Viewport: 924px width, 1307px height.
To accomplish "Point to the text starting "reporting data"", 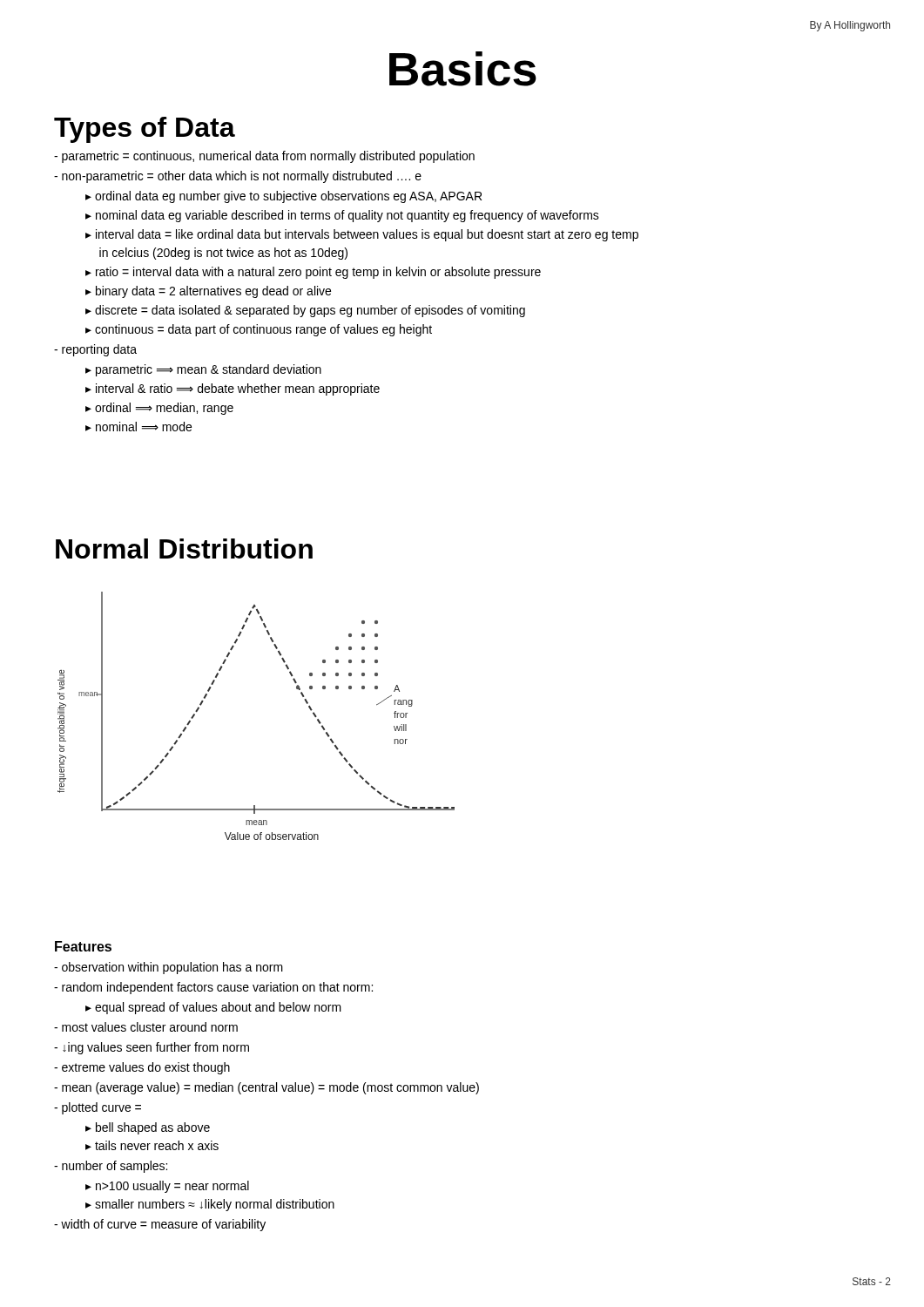I will (95, 349).
